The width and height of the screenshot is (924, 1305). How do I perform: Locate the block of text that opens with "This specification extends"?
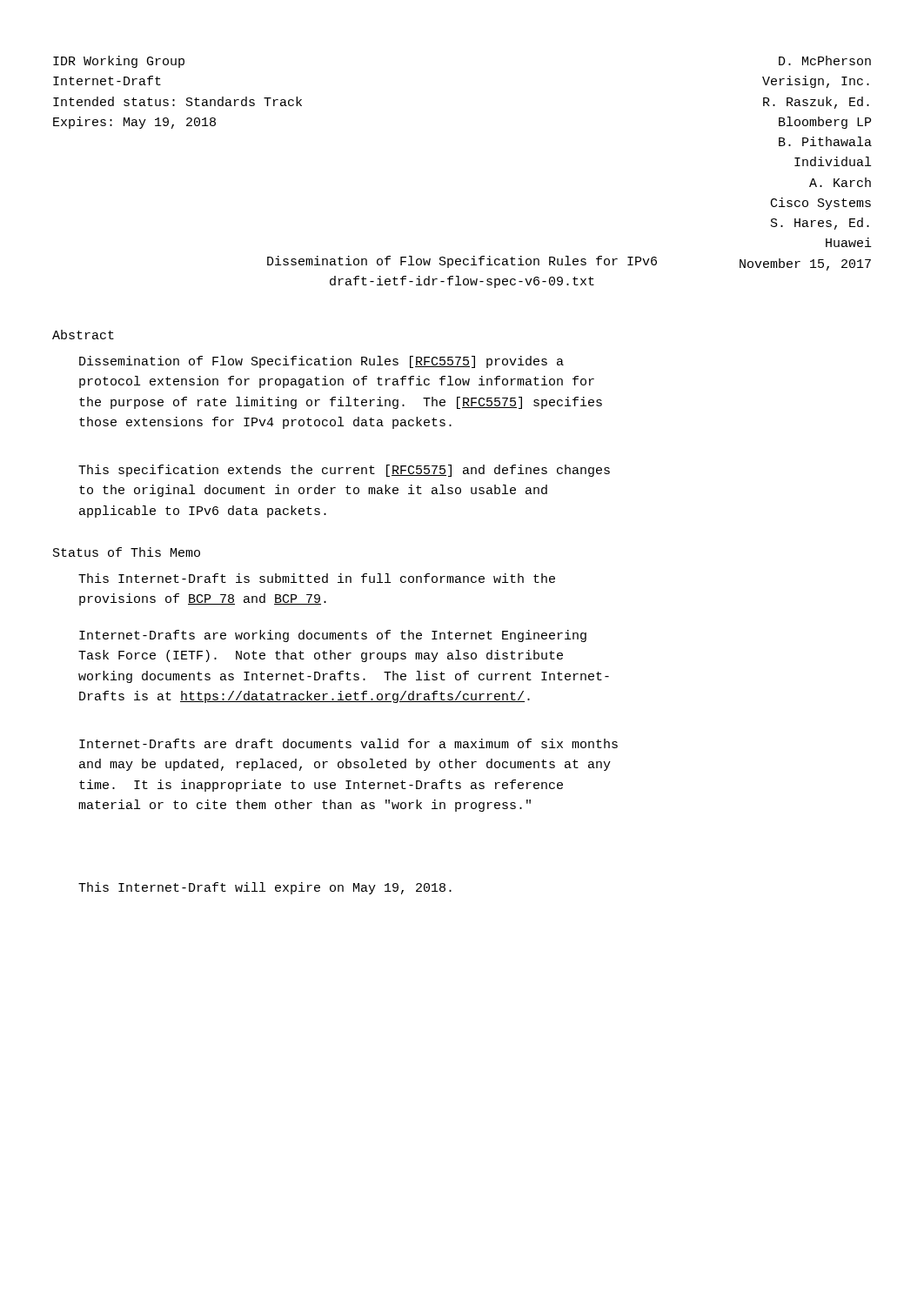[x=462, y=491]
